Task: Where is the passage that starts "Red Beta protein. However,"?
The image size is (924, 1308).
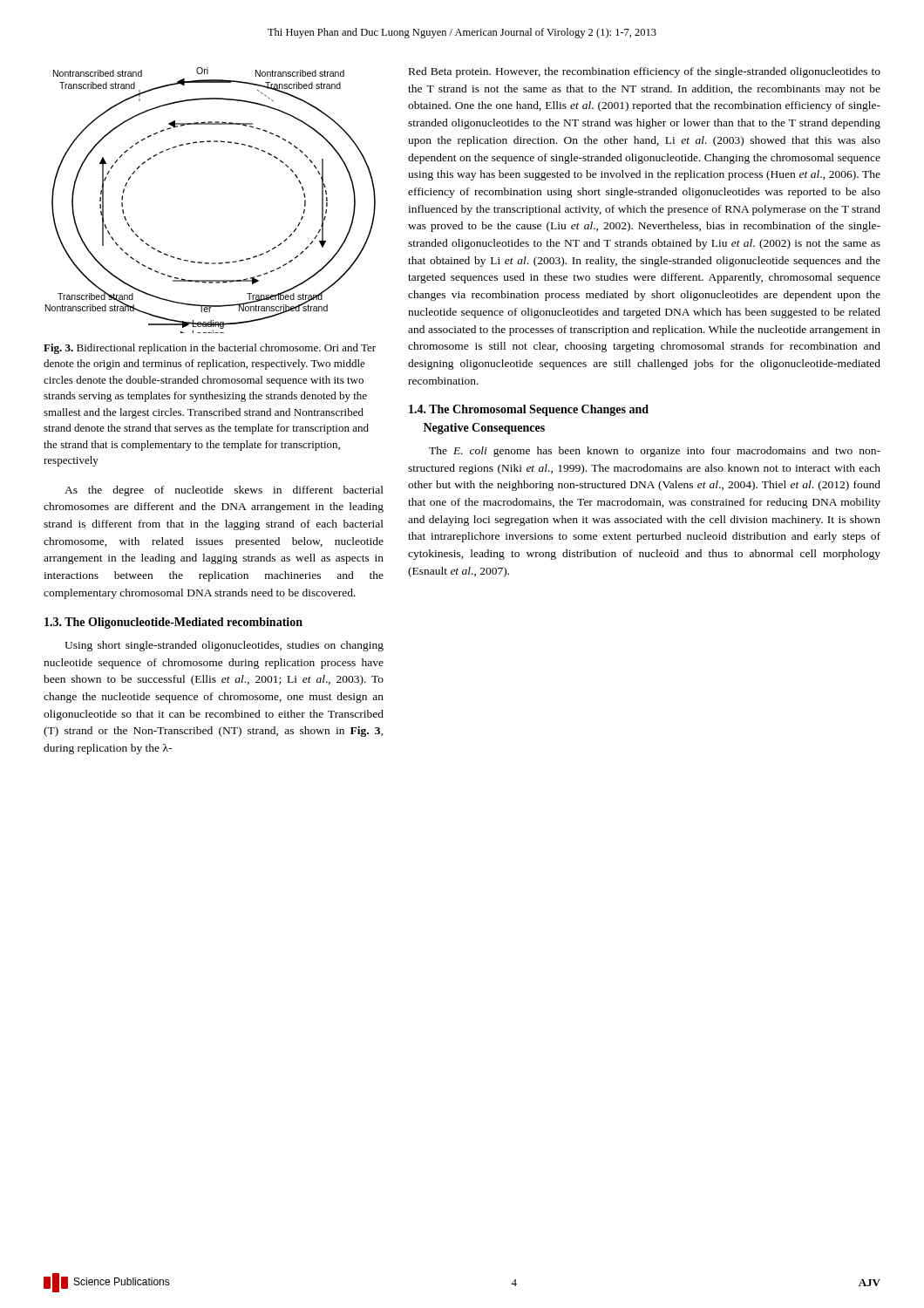Action: pyautogui.click(x=644, y=226)
